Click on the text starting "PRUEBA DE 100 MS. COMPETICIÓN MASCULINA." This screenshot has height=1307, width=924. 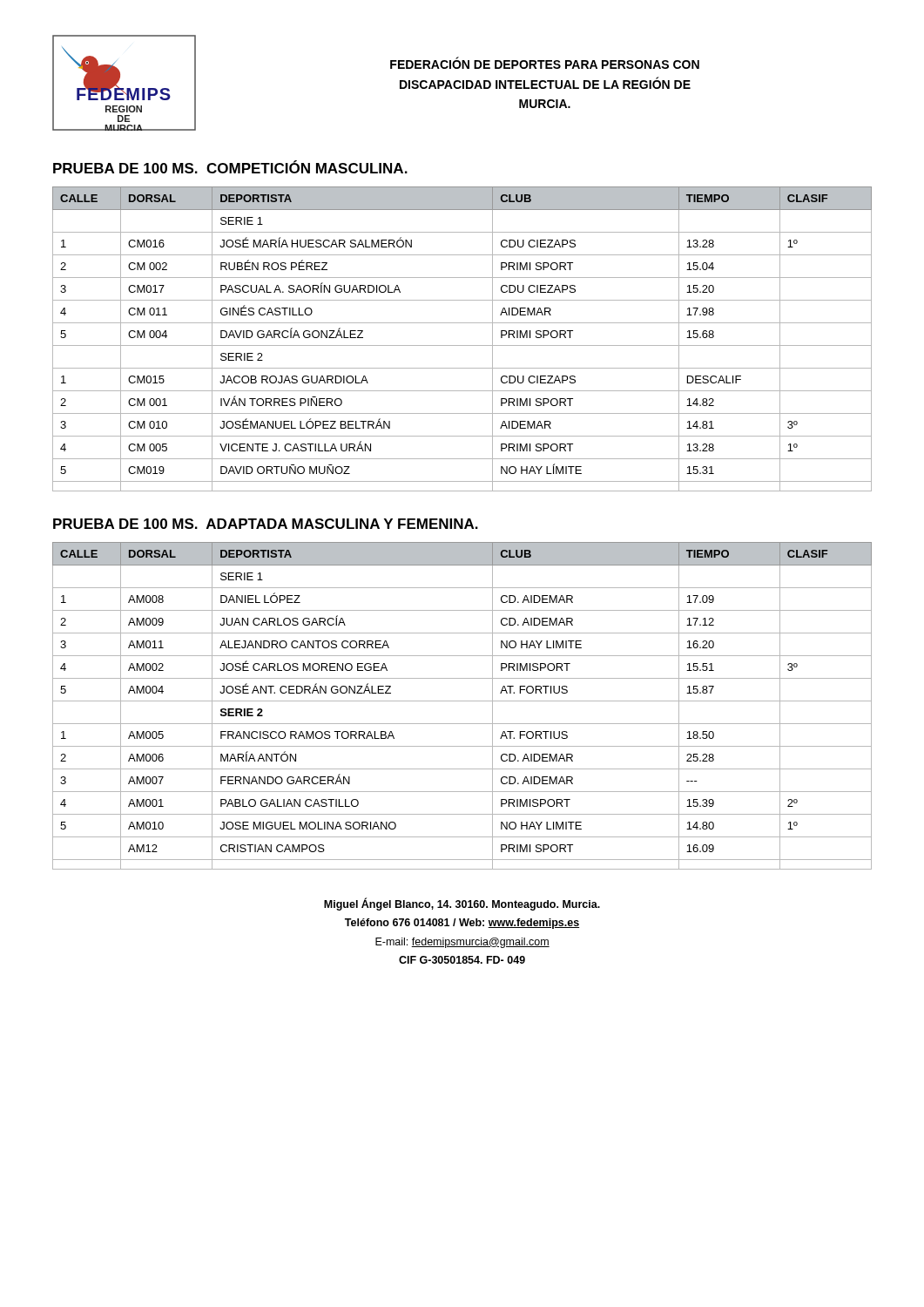pyautogui.click(x=230, y=169)
